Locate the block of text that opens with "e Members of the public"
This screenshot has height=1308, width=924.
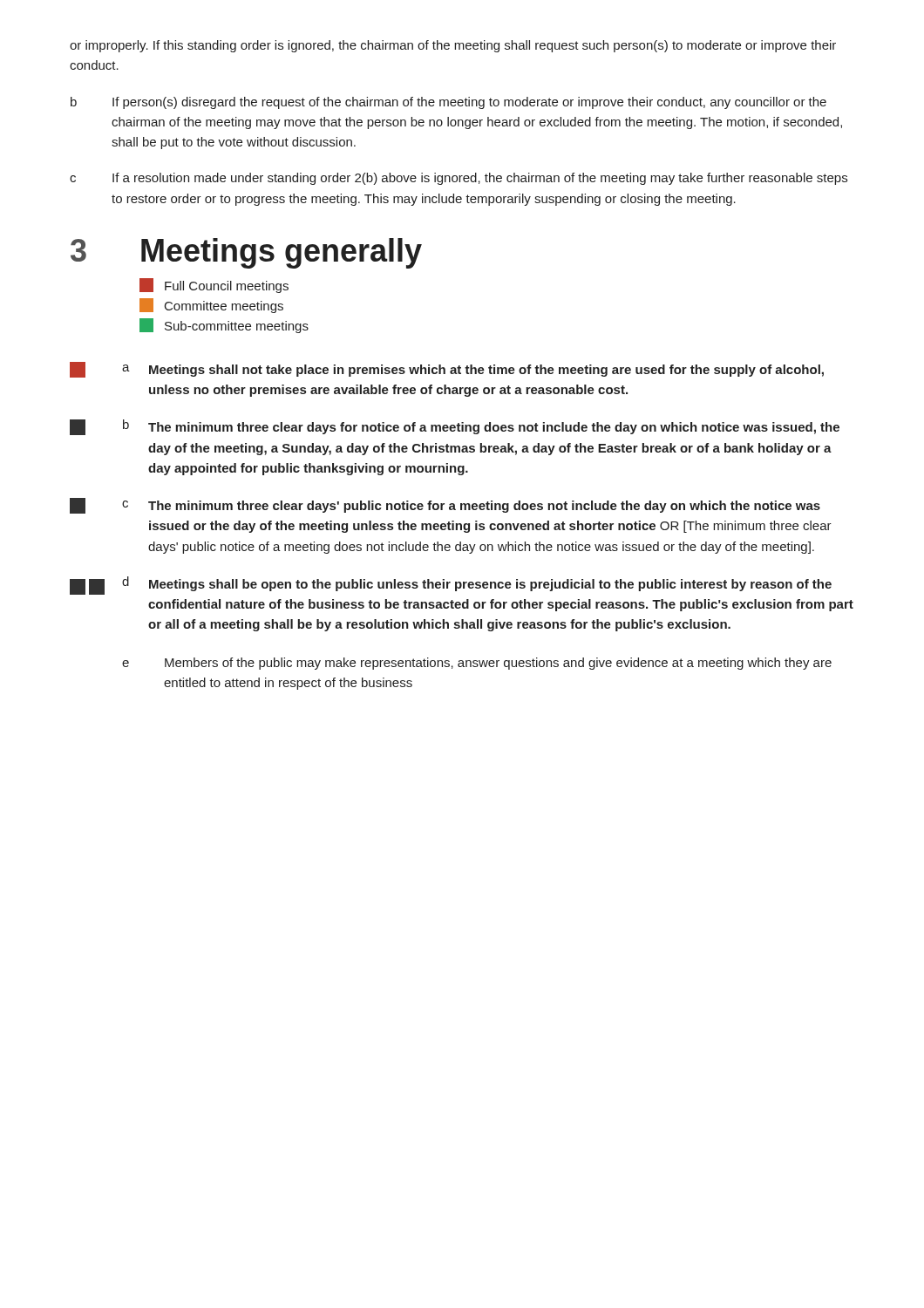click(488, 672)
